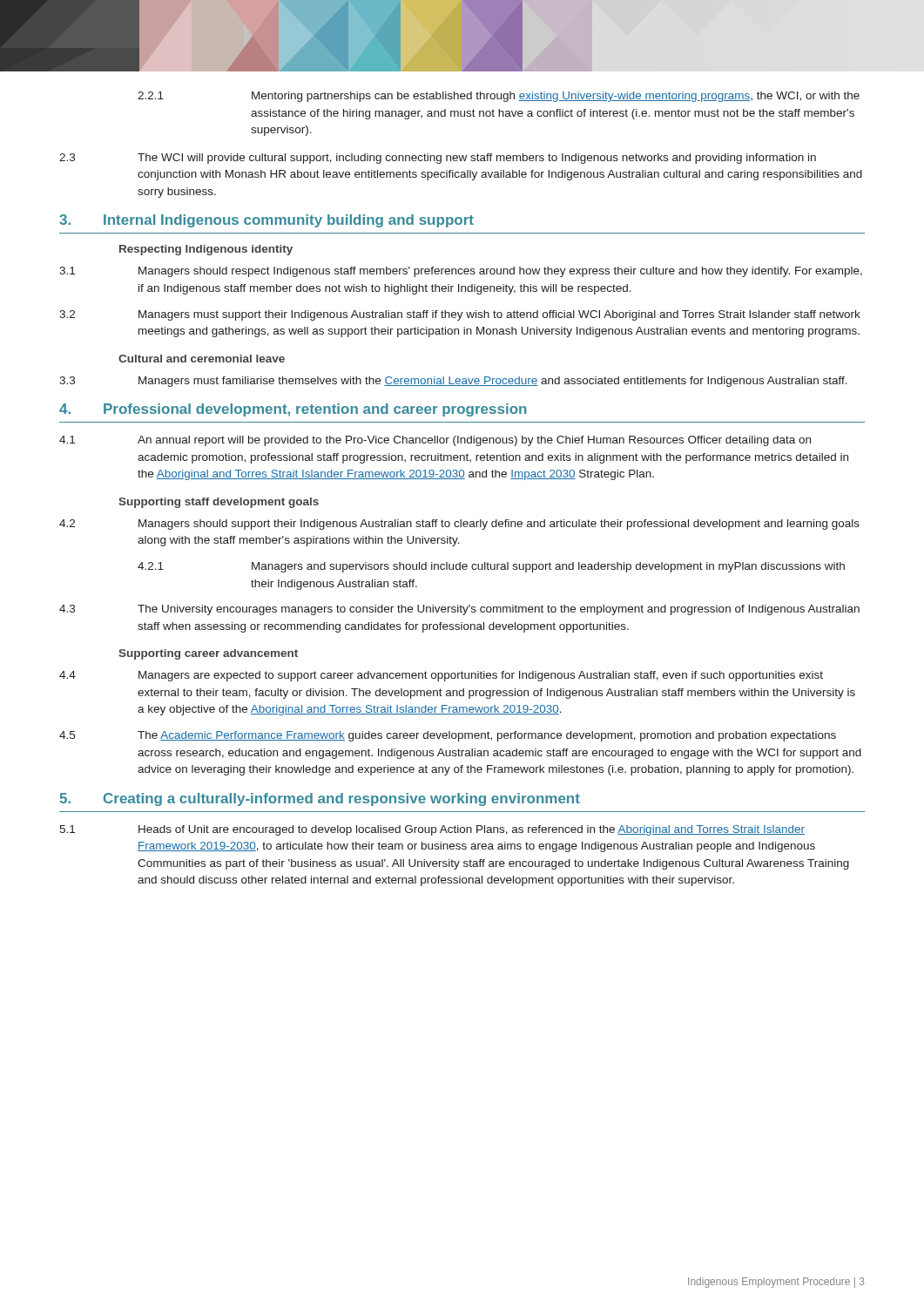Image resolution: width=924 pixels, height=1307 pixels.
Task: Find the text block starting "Supporting career advancement"
Action: click(208, 653)
